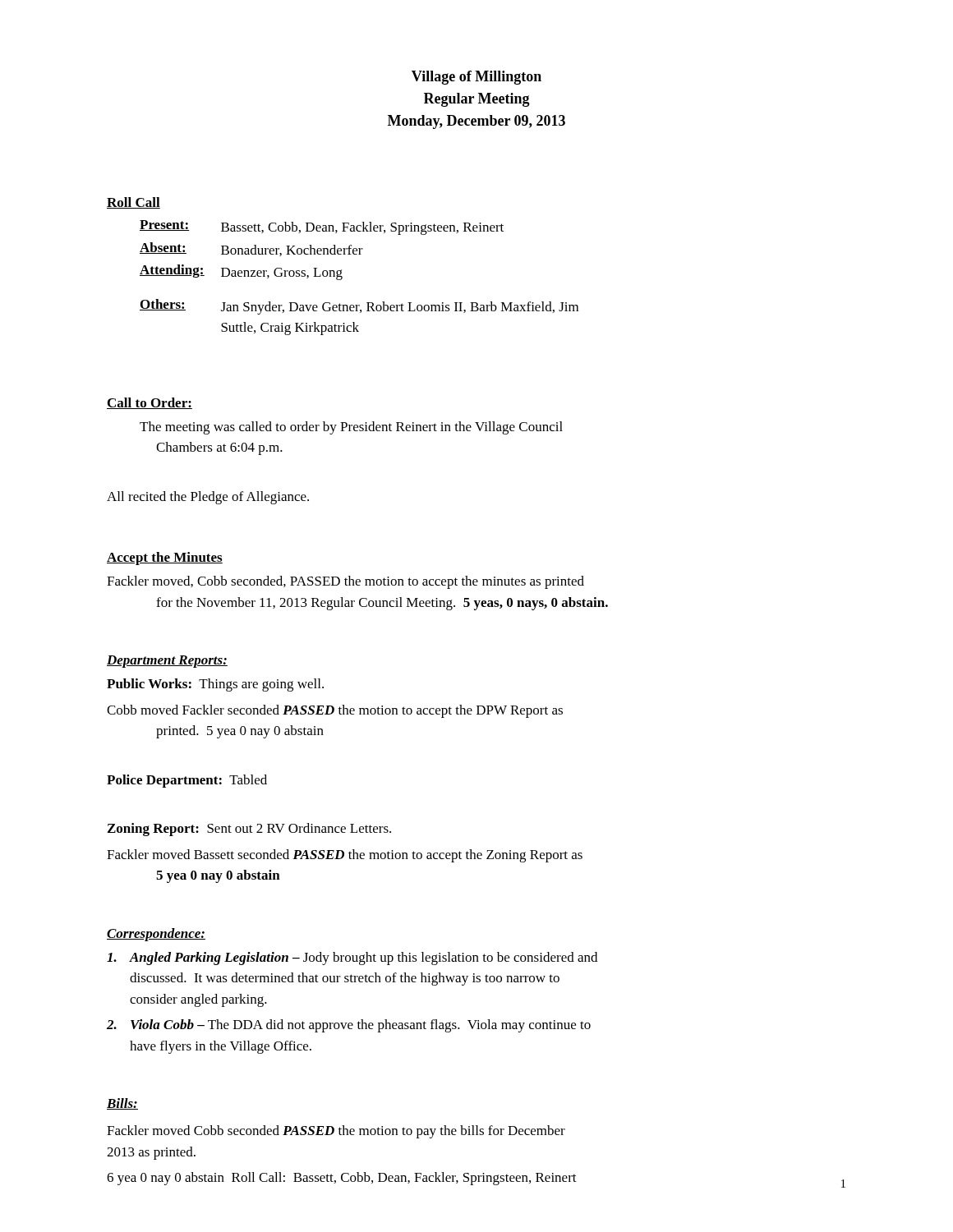This screenshot has height=1232, width=953.
Task: Locate the text starting "Fackler moved Cobb seconded PASSED the motion to"
Action: tap(336, 1141)
